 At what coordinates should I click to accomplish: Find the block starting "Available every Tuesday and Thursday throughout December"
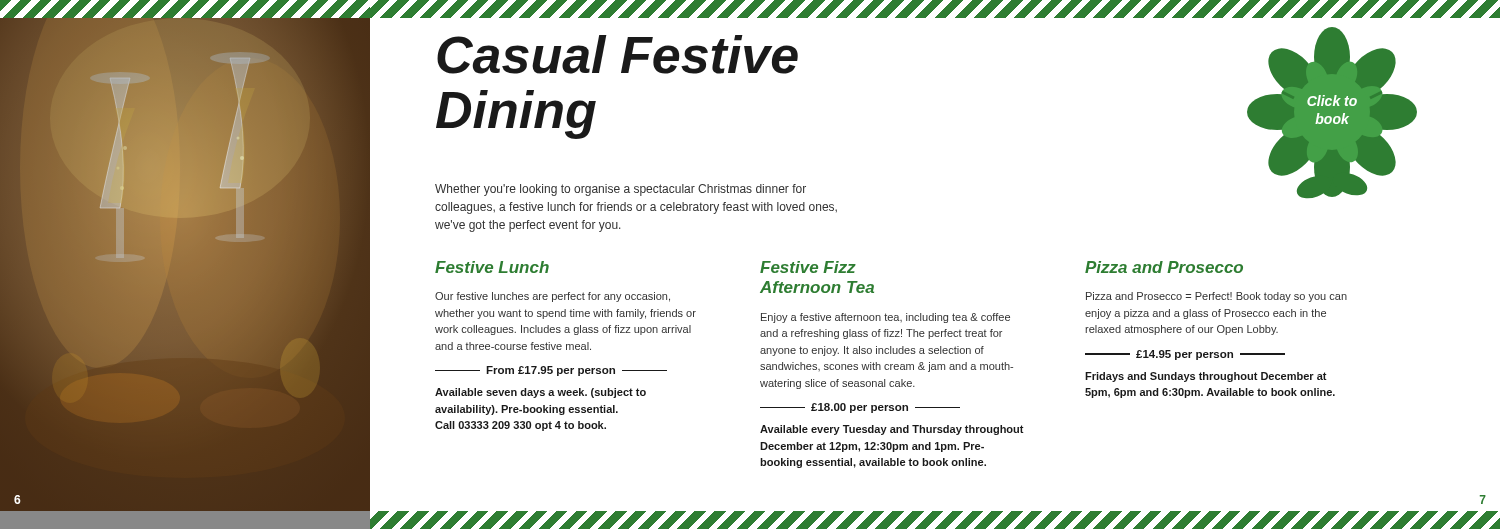892,446
